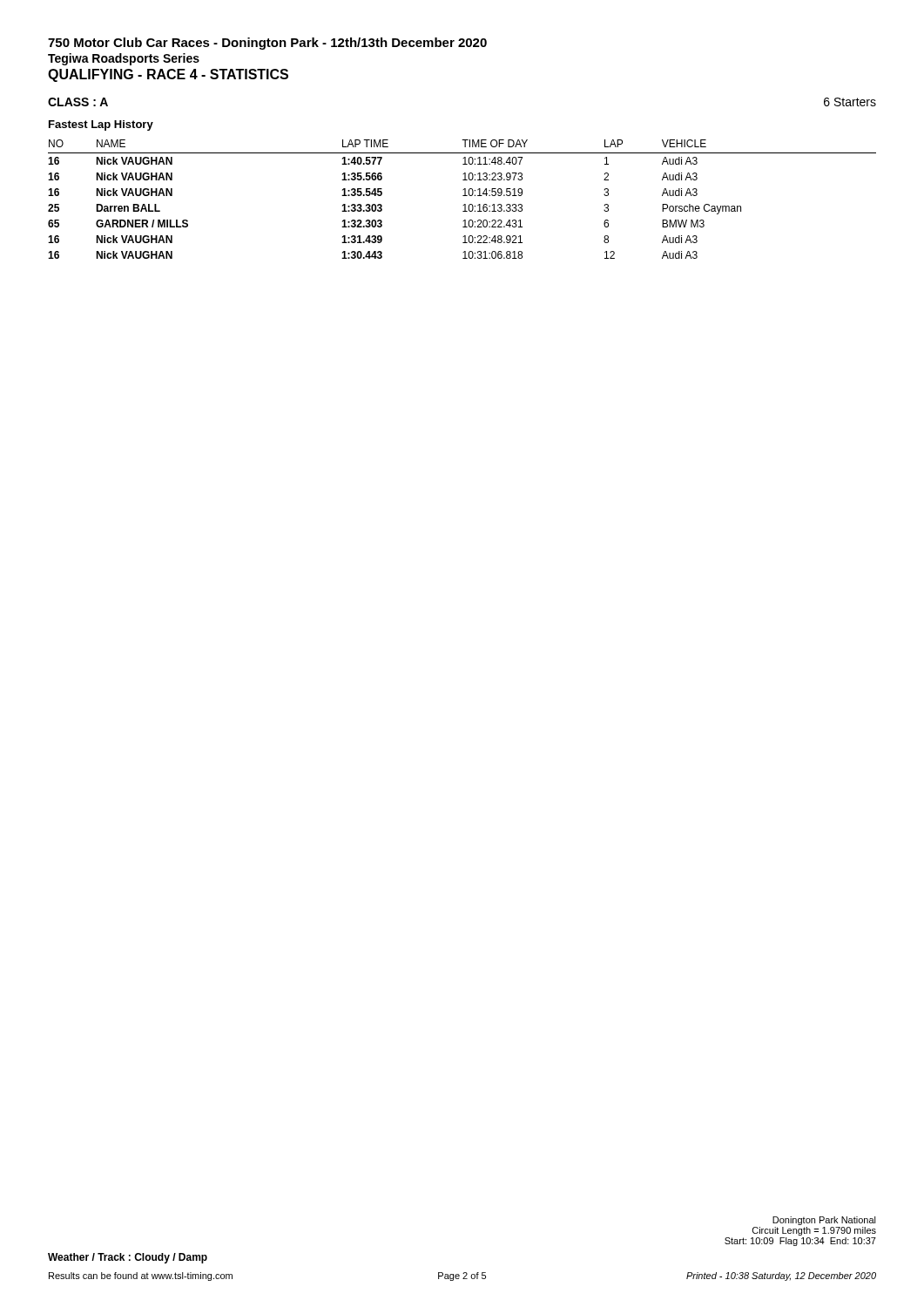Click on the text with the text "6 Starters"
Image resolution: width=924 pixels, height=1307 pixels.
[850, 102]
